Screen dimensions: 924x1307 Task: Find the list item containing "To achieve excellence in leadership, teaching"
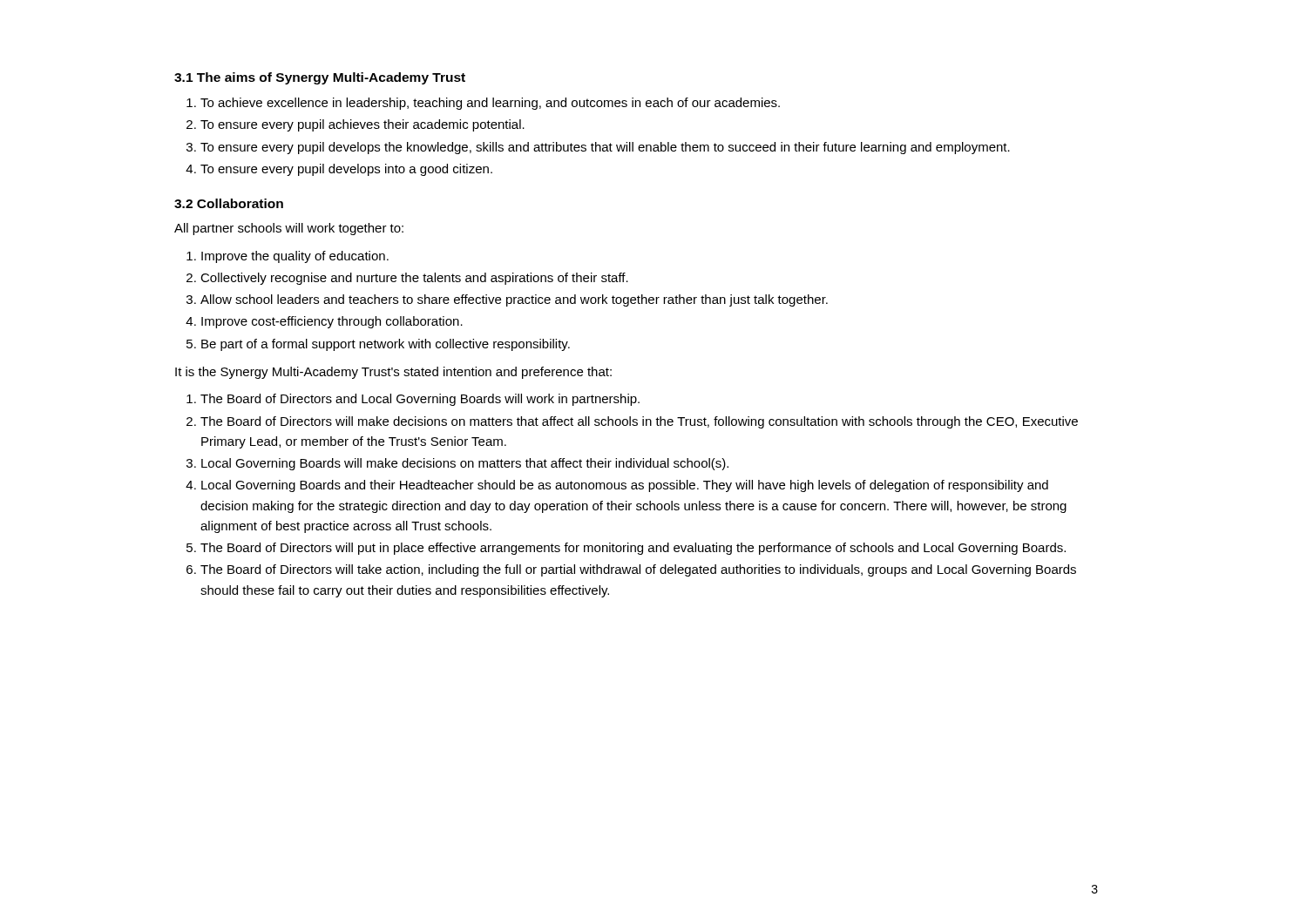[x=491, y=102]
